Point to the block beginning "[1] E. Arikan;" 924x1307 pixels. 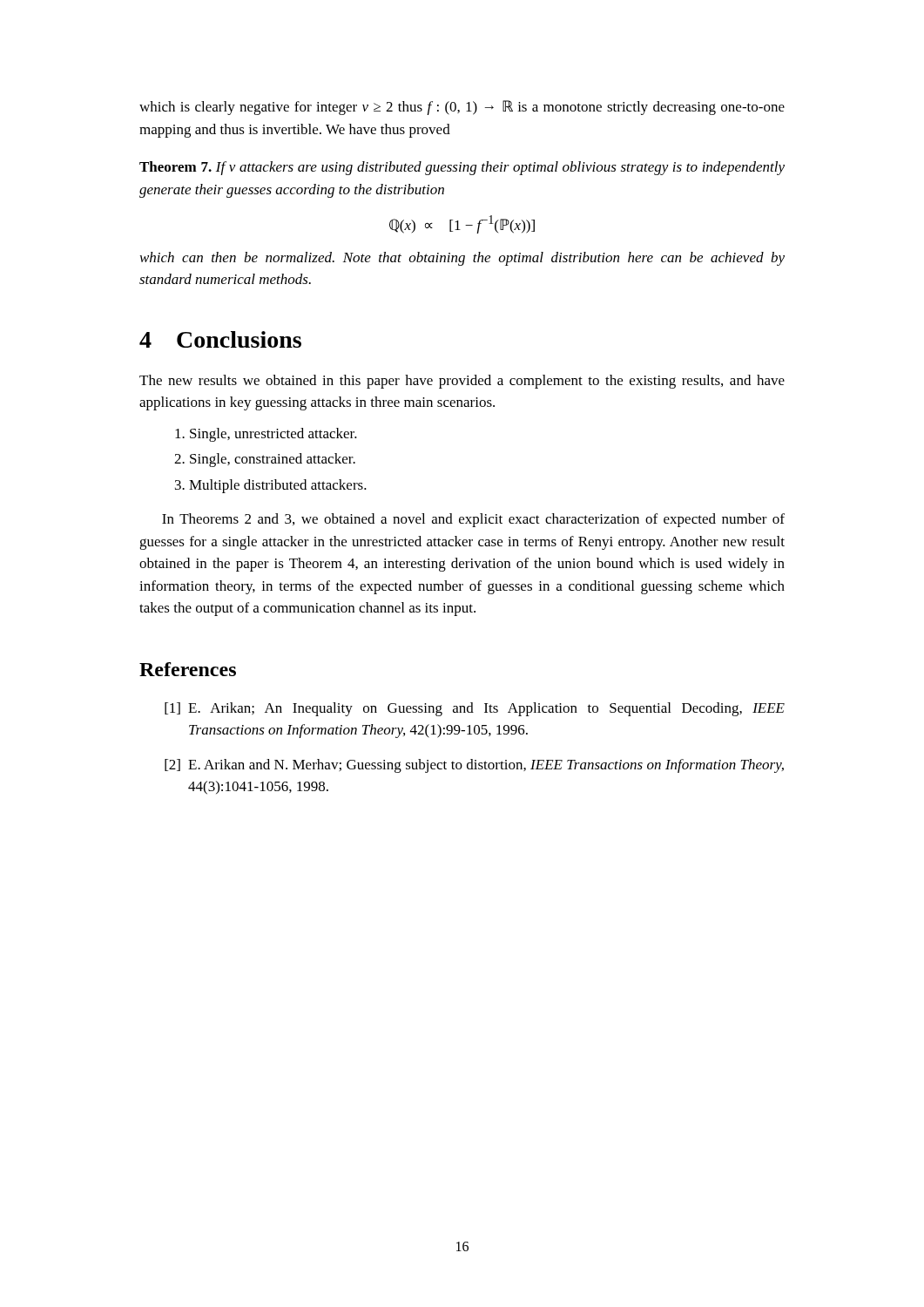coord(462,719)
